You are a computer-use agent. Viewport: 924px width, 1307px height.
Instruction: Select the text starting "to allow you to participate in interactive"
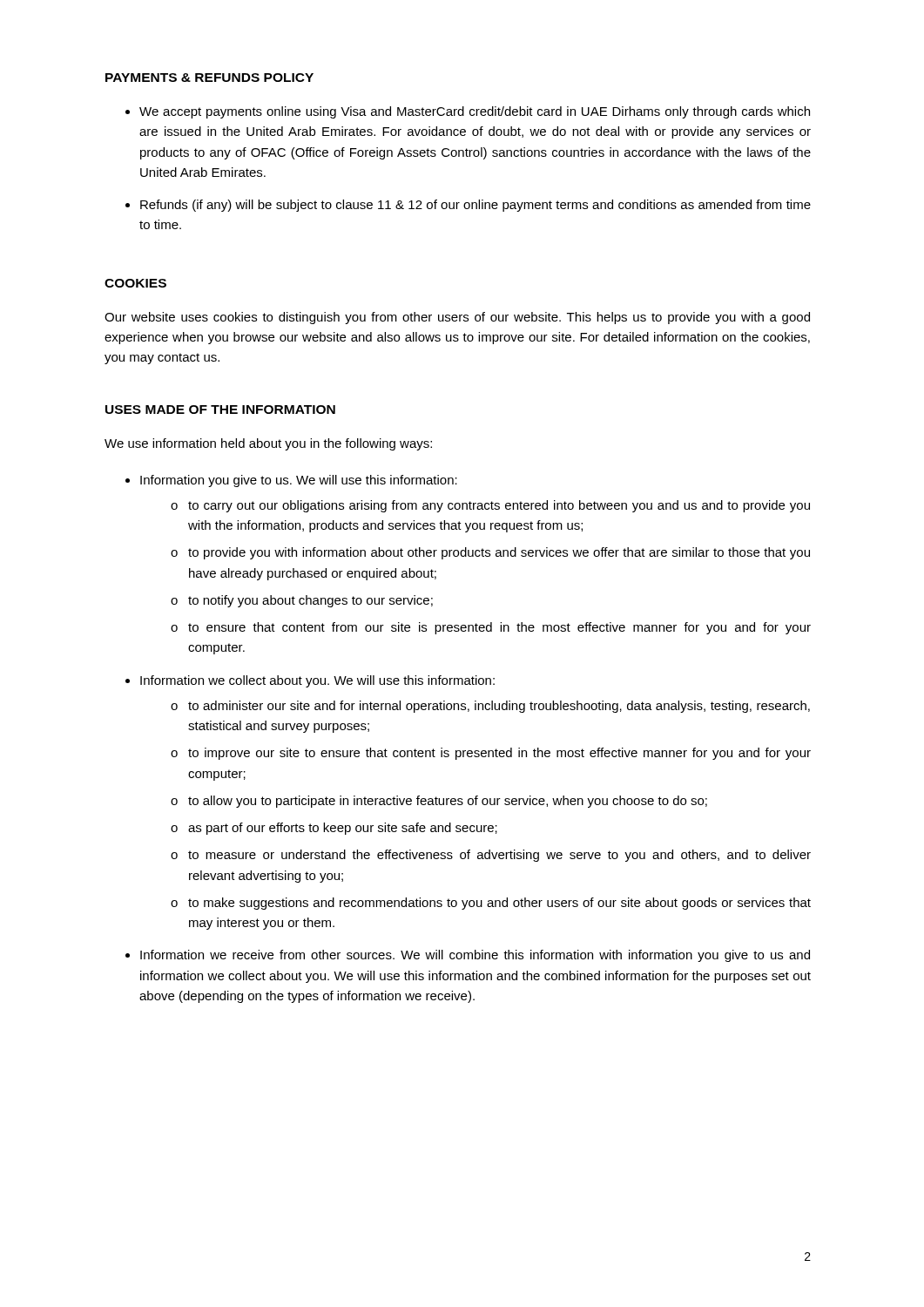pyautogui.click(x=448, y=800)
